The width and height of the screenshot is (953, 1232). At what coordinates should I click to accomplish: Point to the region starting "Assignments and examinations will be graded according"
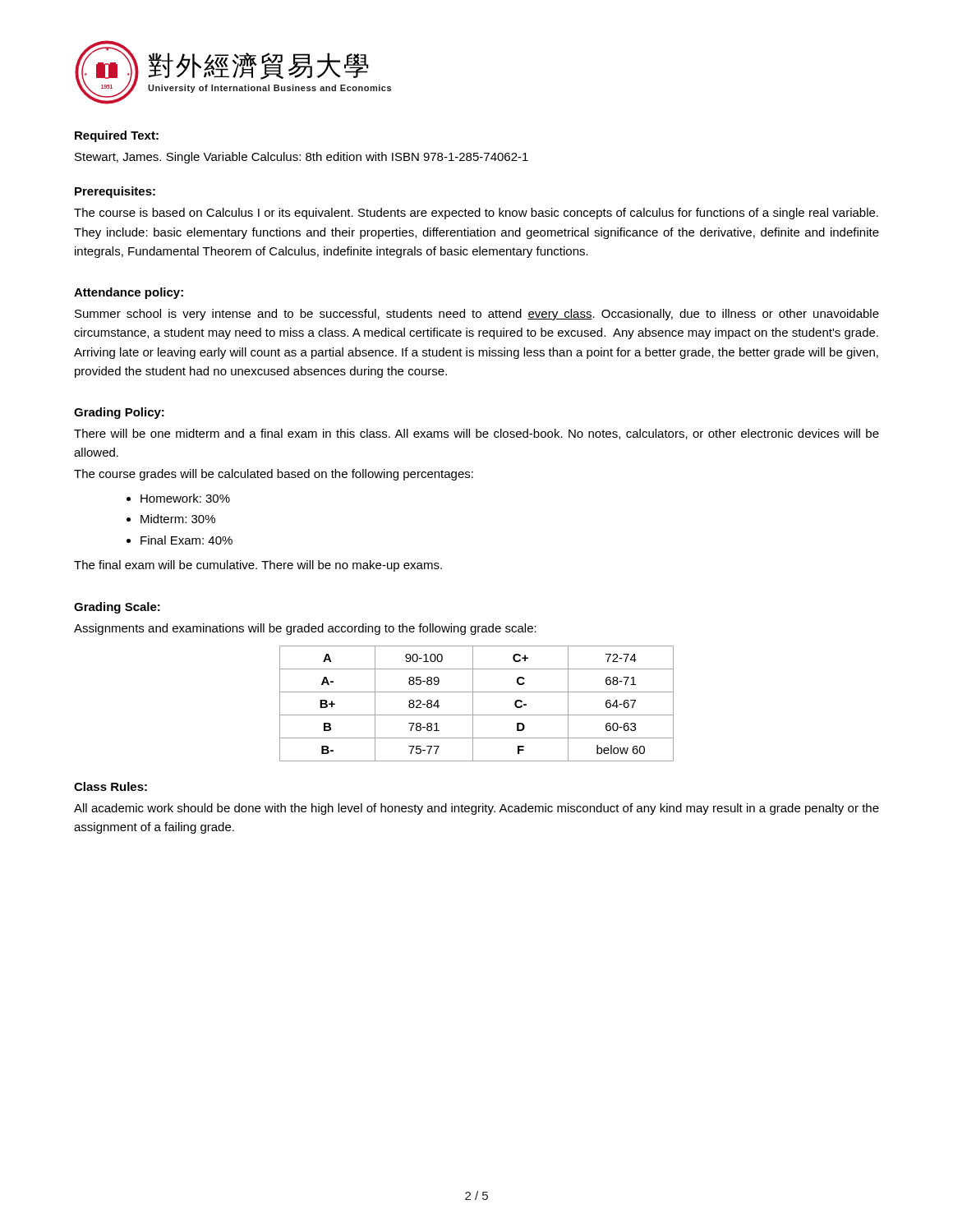coord(305,628)
